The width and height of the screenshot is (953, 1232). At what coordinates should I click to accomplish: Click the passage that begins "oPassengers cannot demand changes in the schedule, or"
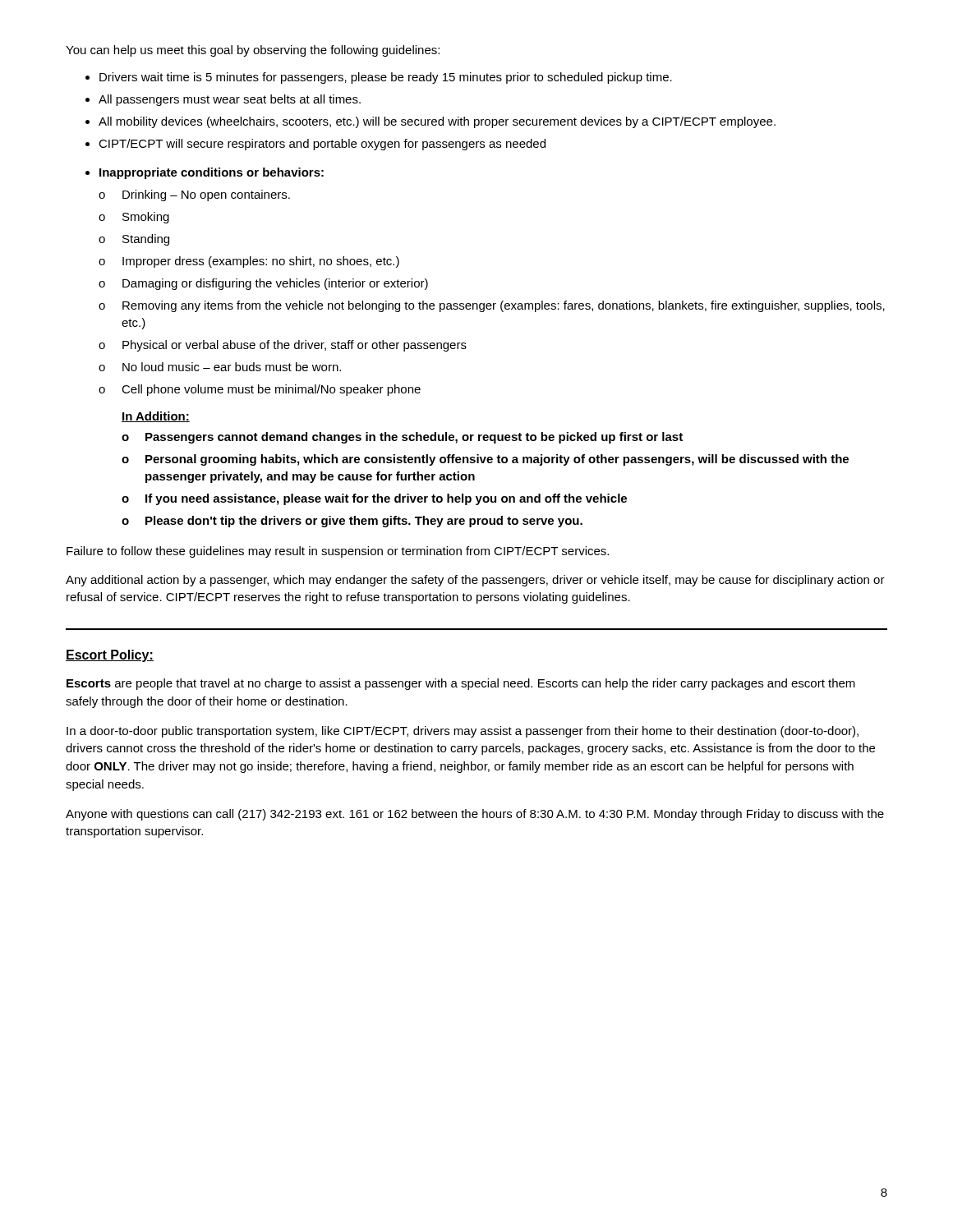[504, 436]
